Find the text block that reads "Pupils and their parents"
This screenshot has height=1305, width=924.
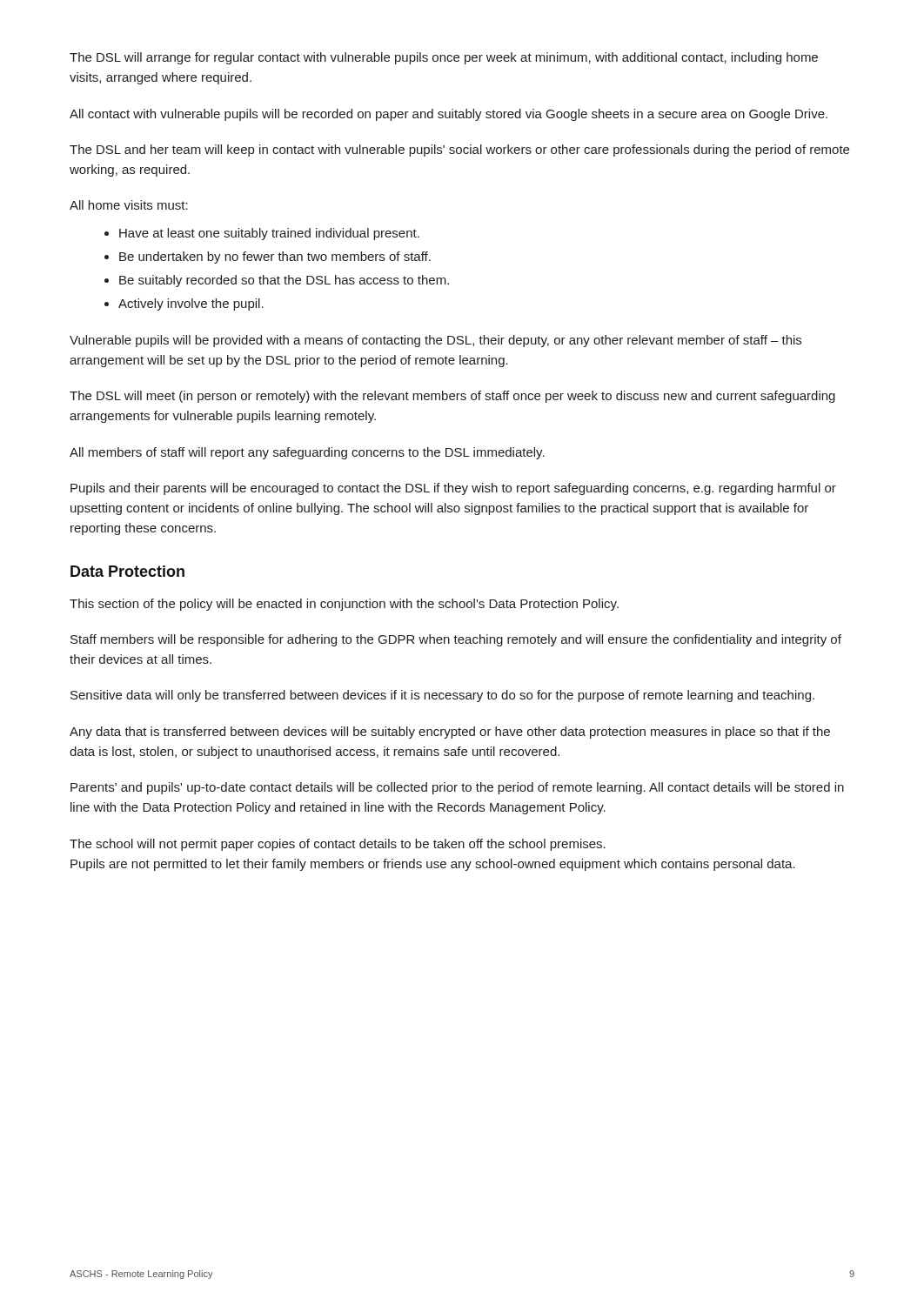(453, 508)
